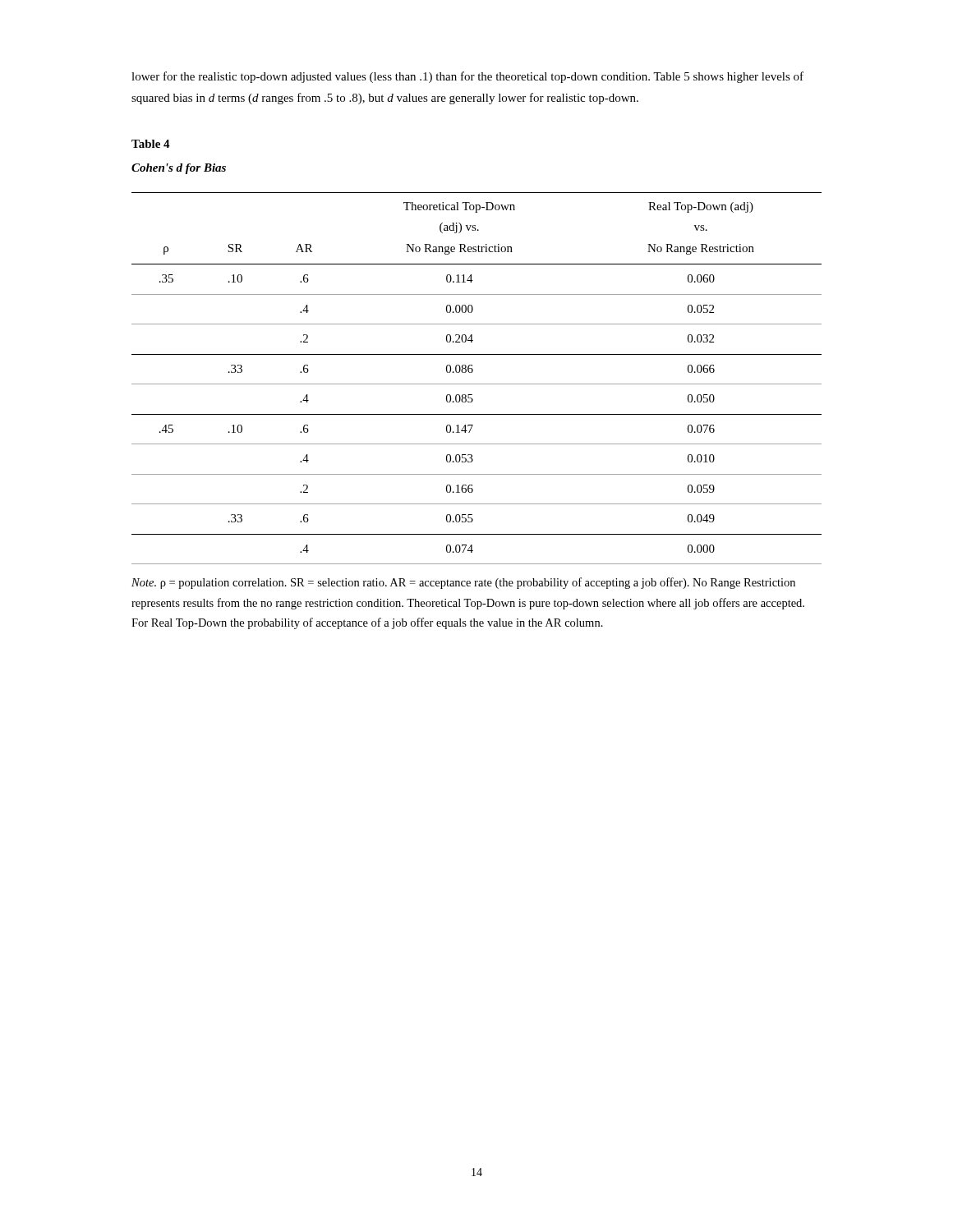The width and height of the screenshot is (953, 1232).
Task: Select the footnote that reads "Note. ρ = population correlation."
Action: [x=468, y=603]
